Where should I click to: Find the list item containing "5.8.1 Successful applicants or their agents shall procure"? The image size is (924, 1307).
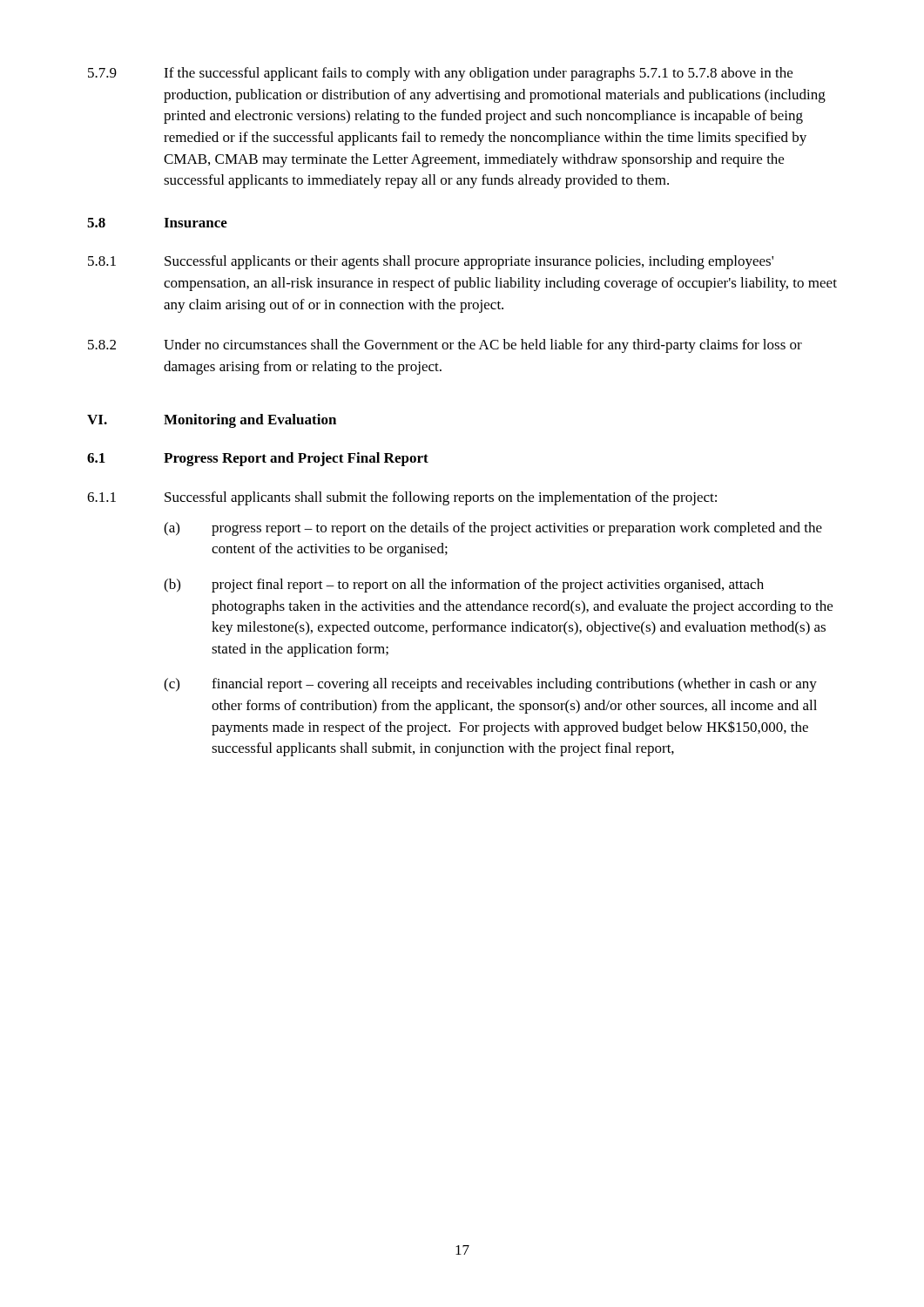coord(462,284)
